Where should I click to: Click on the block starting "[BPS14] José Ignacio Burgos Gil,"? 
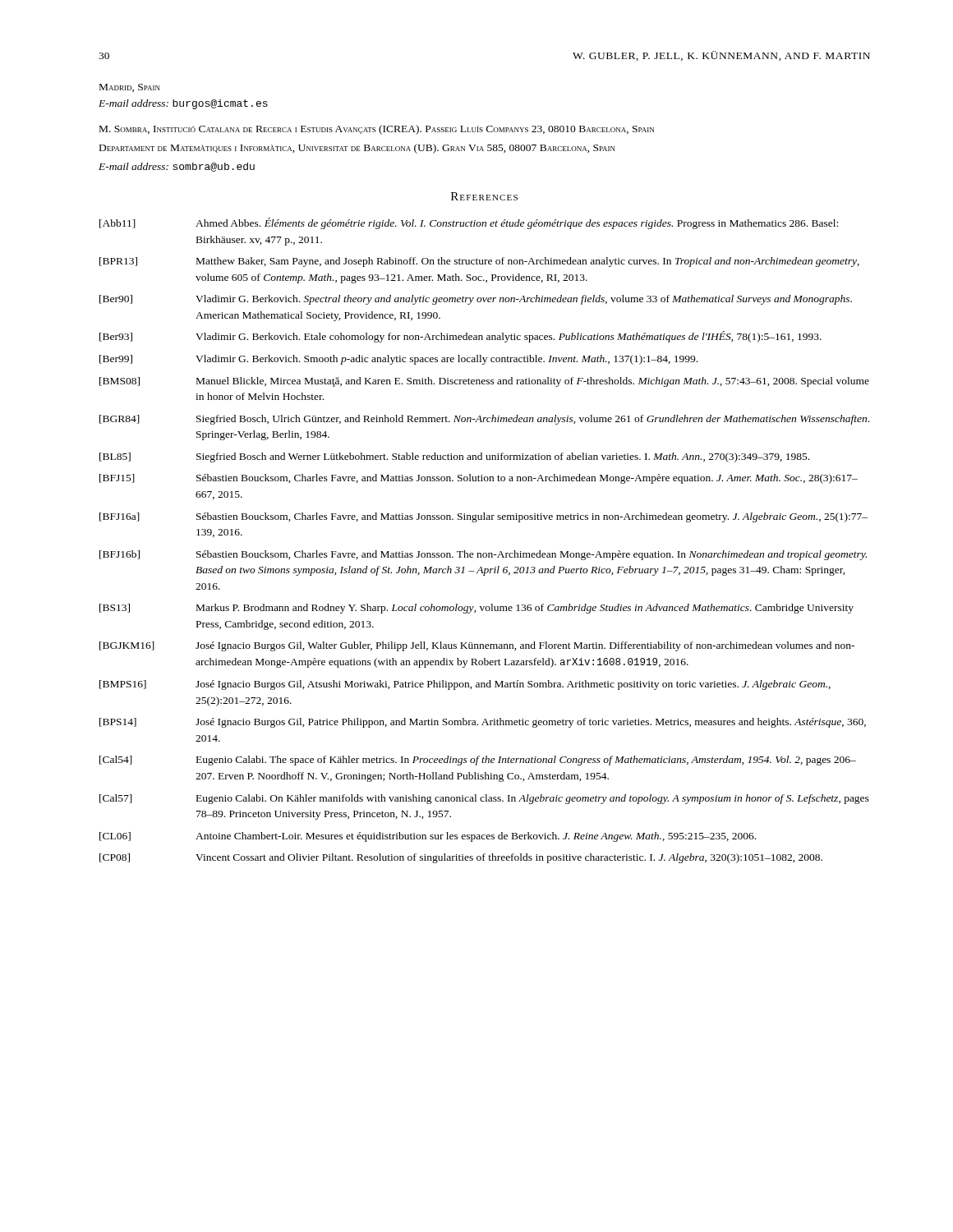tap(485, 730)
